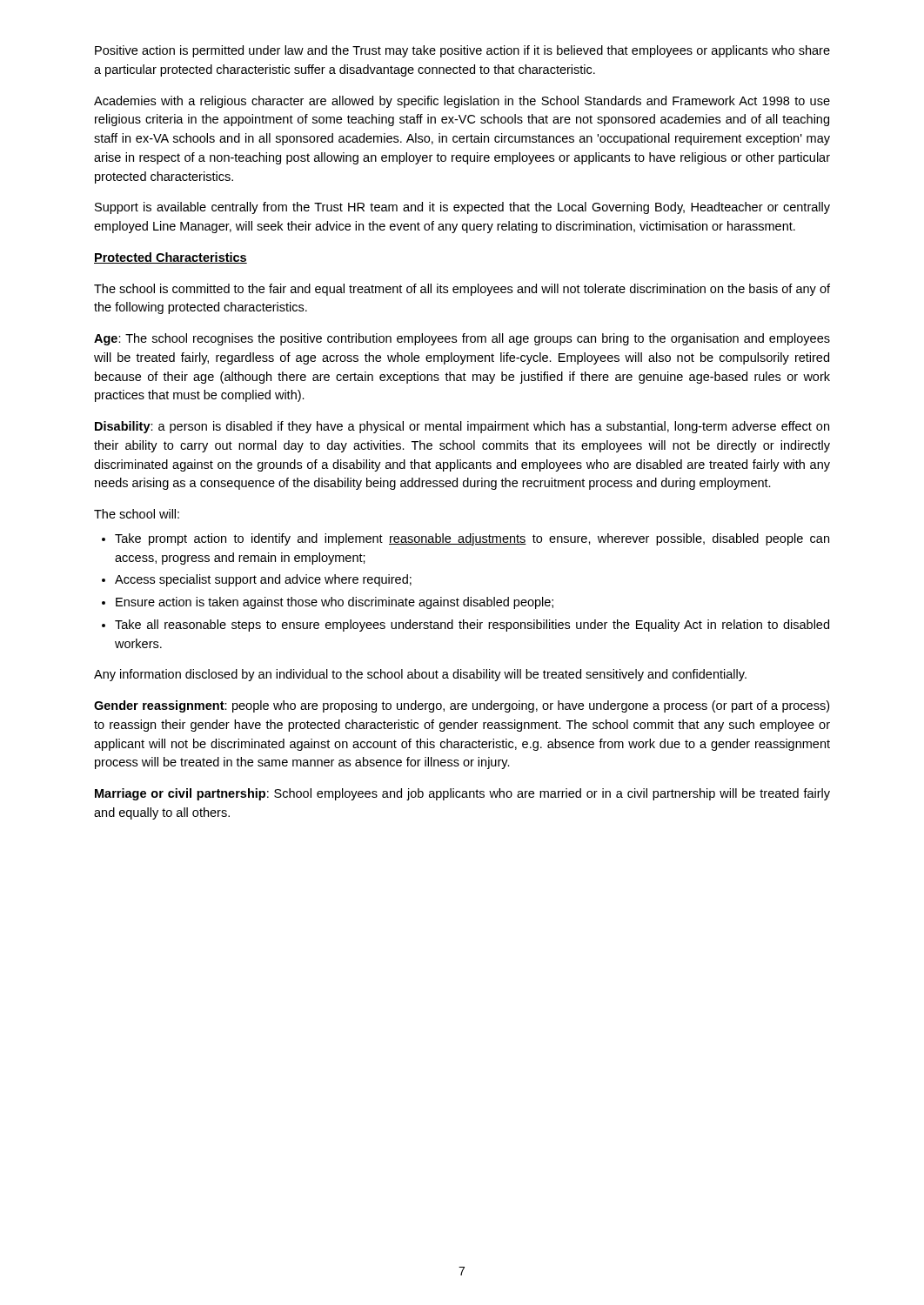924x1305 pixels.
Task: Locate the text block that says "Age: The school recognises the"
Action: click(462, 367)
